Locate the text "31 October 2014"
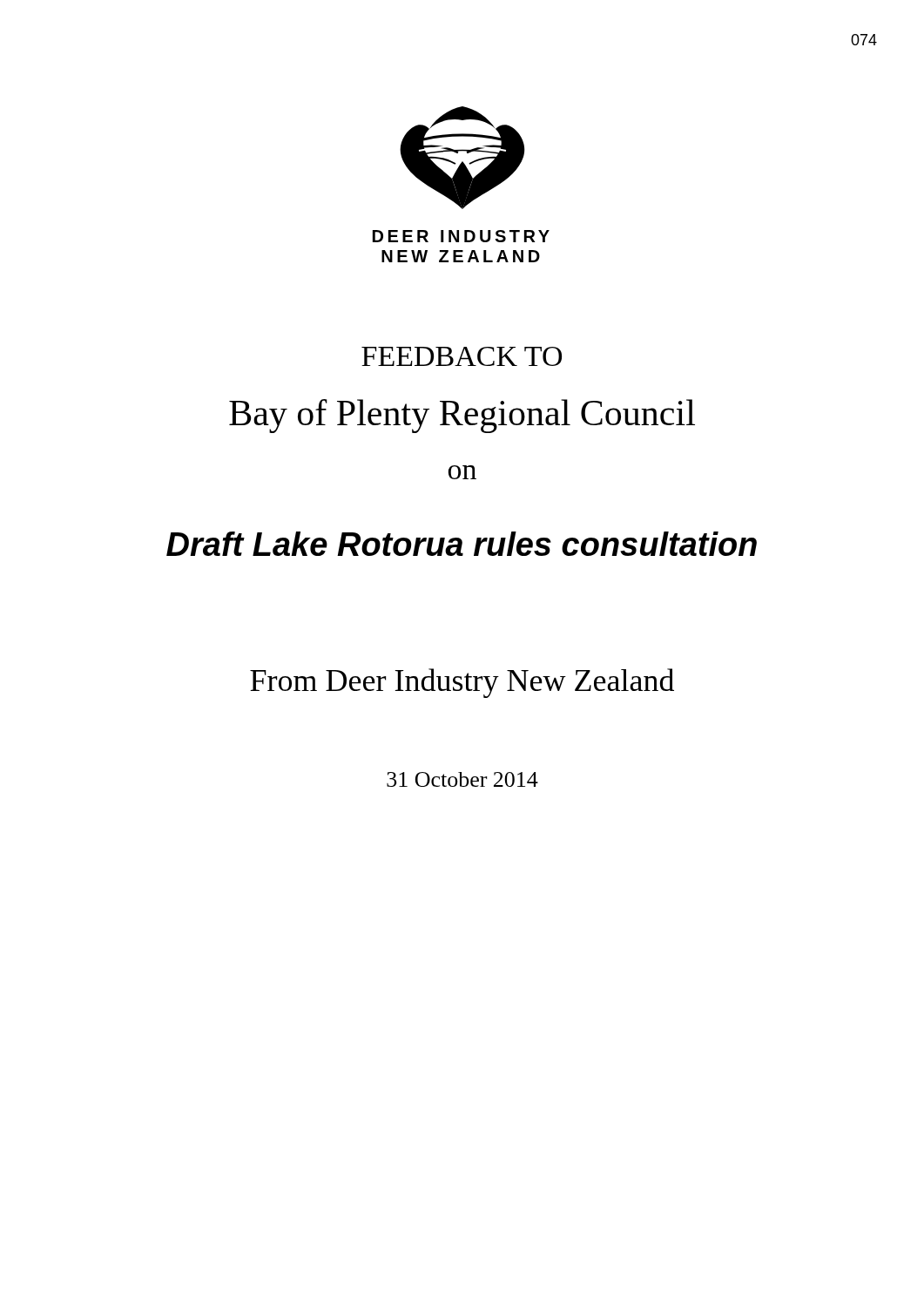The image size is (924, 1307). (x=462, y=779)
